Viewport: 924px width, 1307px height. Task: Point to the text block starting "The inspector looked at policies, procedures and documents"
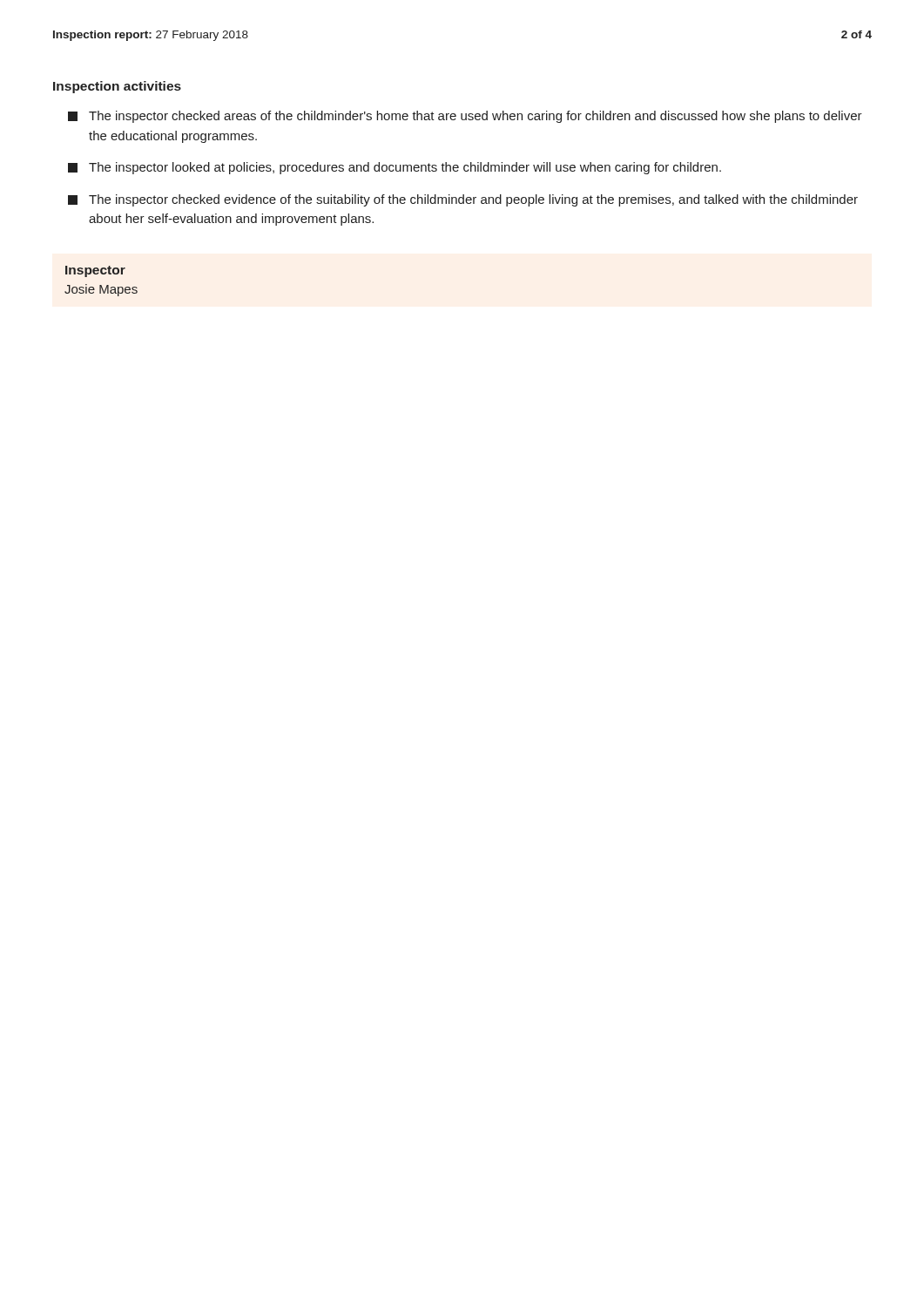462,168
